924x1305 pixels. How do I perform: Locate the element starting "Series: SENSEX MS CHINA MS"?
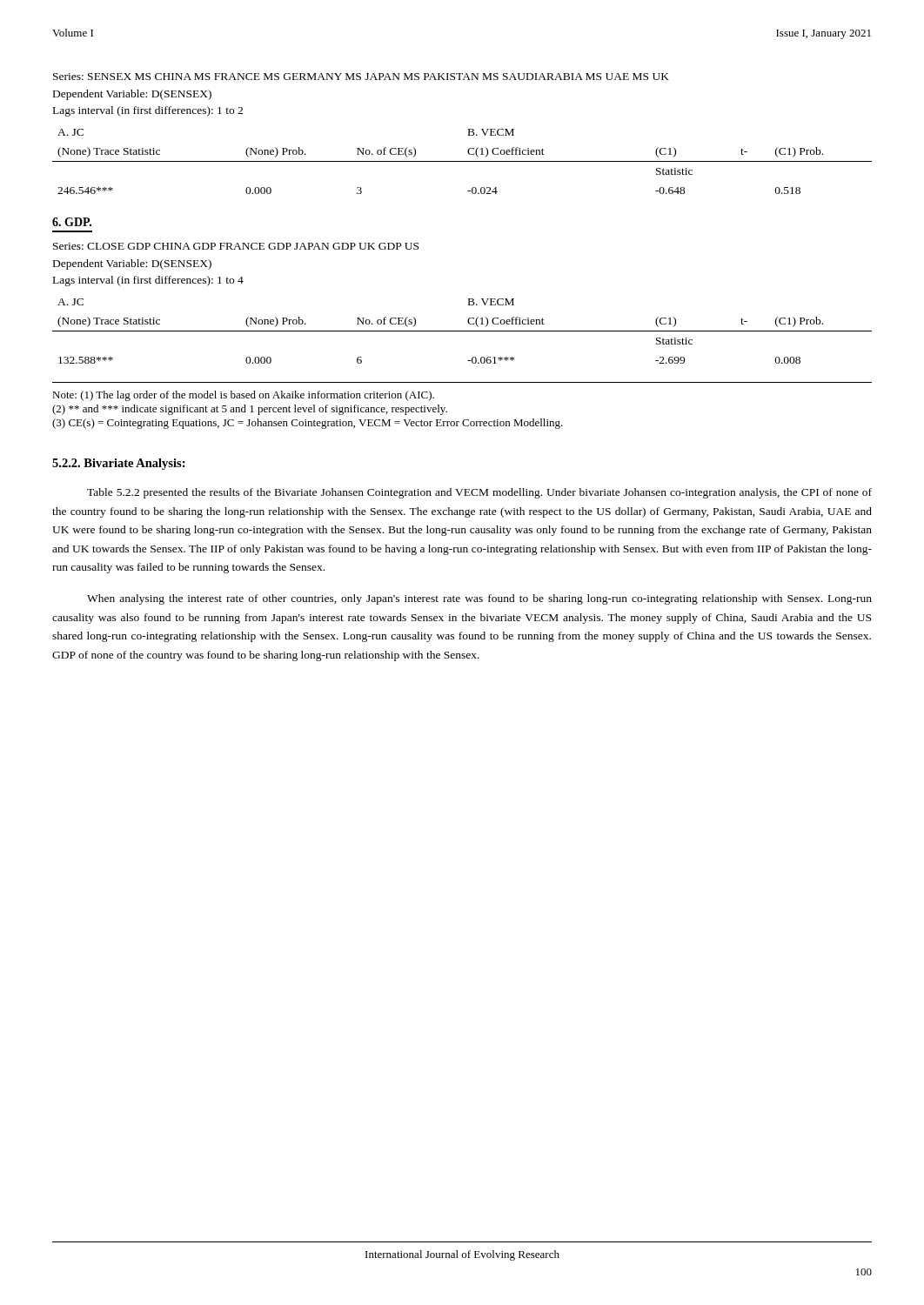pos(361,76)
